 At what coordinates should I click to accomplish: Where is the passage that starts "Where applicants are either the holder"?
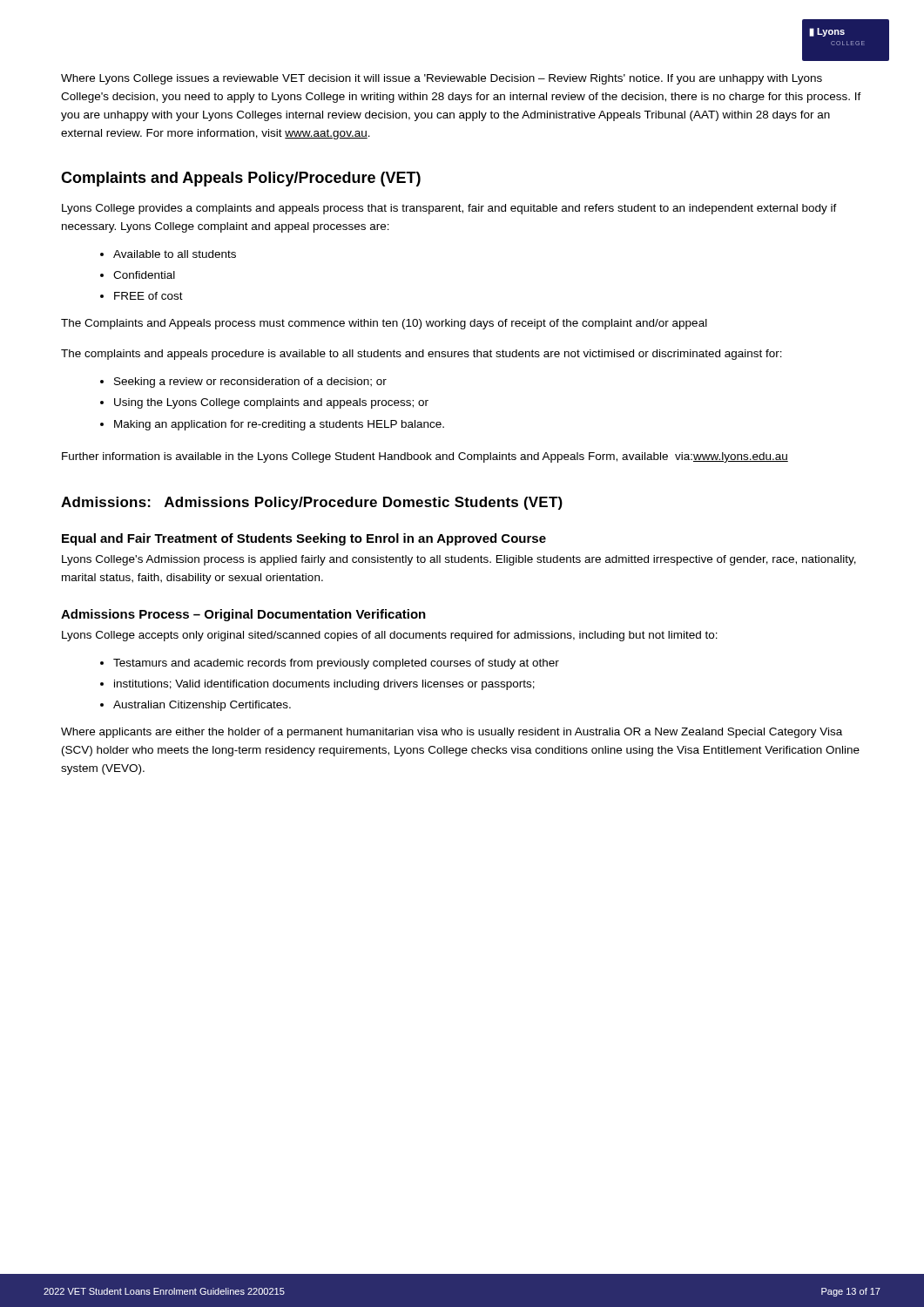point(460,750)
